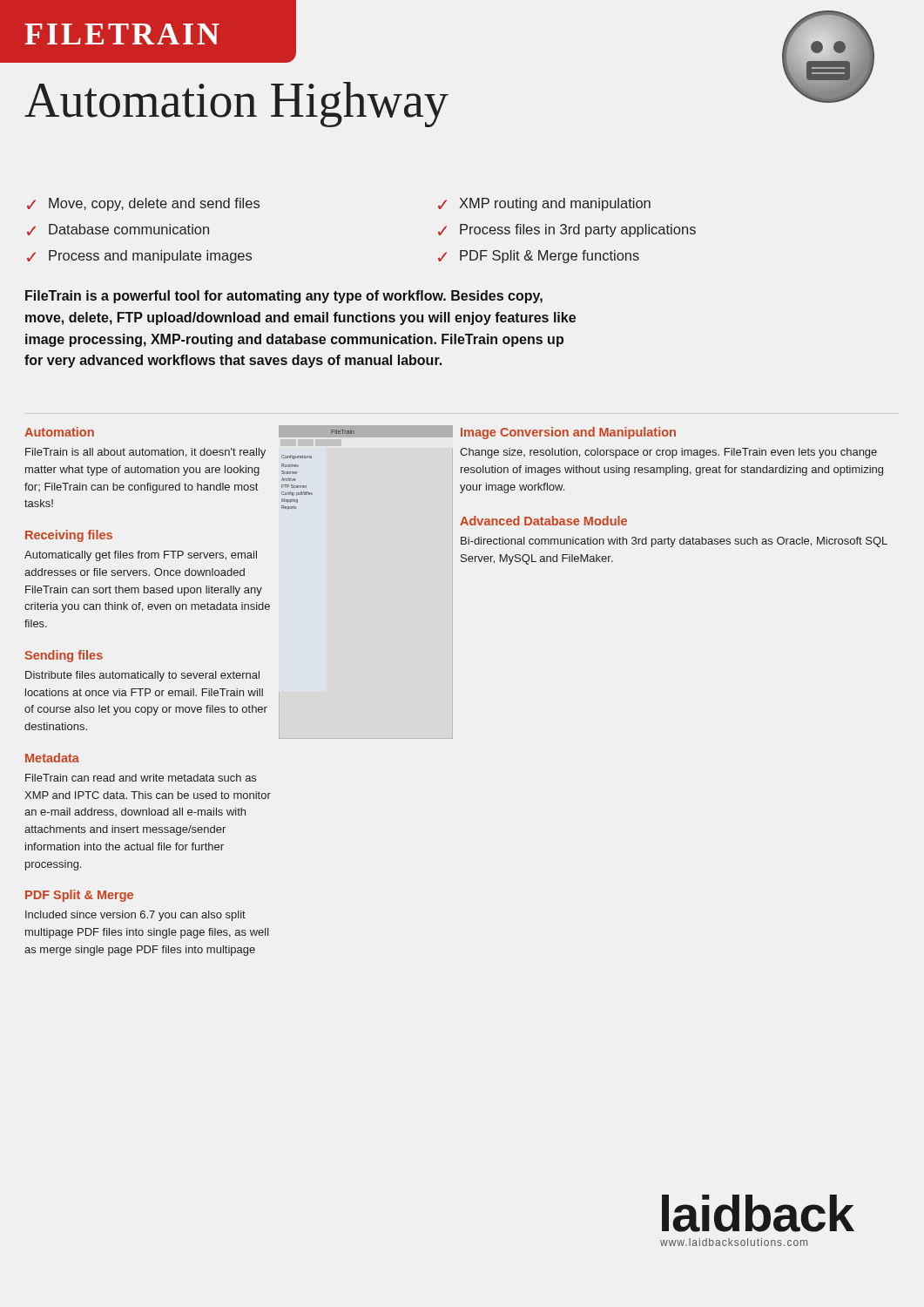The width and height of the screenshot is (924, 1307).
Task: Select the element starting "Included since version 6.7 you can also"
Action: point(147,932)
